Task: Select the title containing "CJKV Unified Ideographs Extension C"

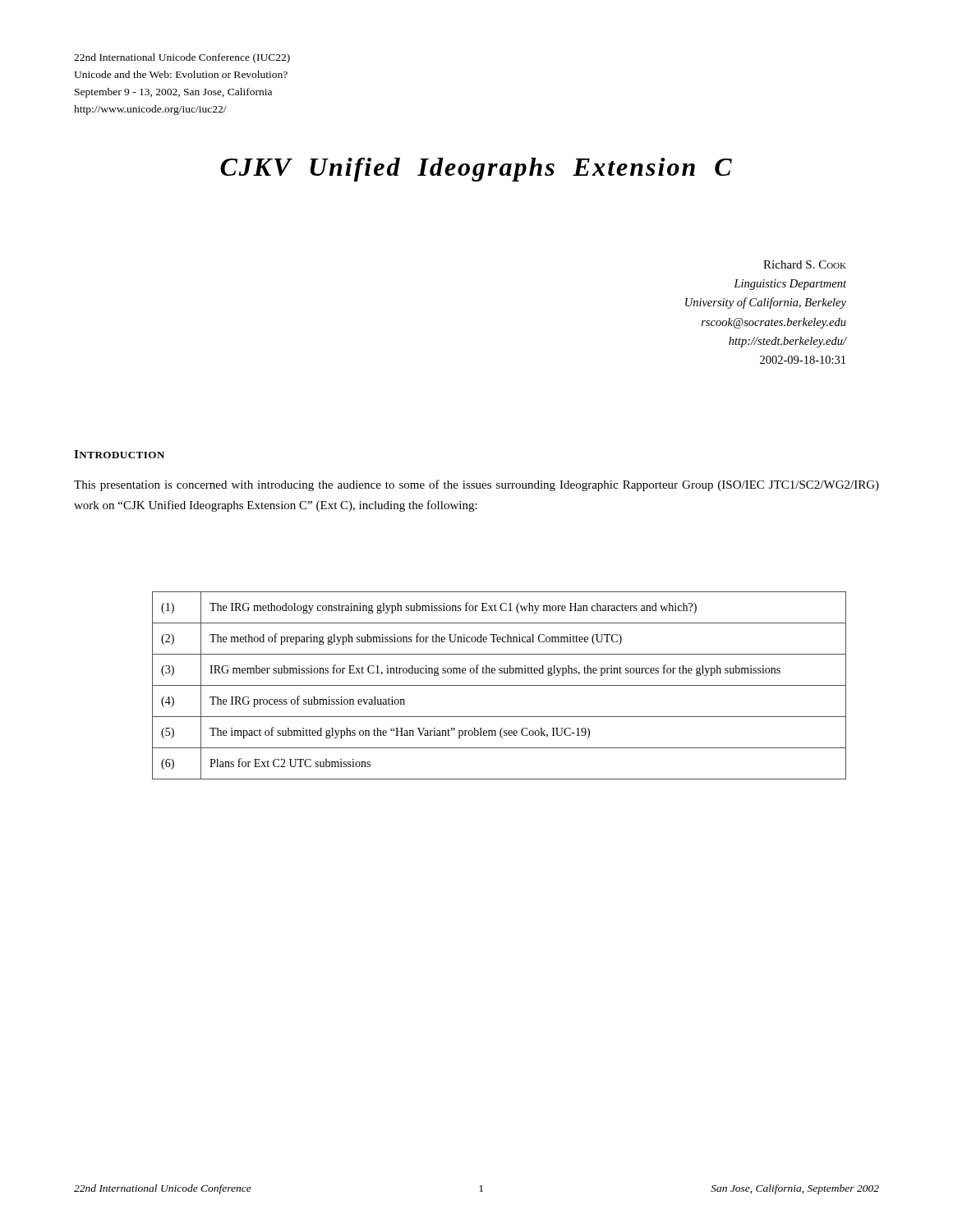Action: click(476, 167)
